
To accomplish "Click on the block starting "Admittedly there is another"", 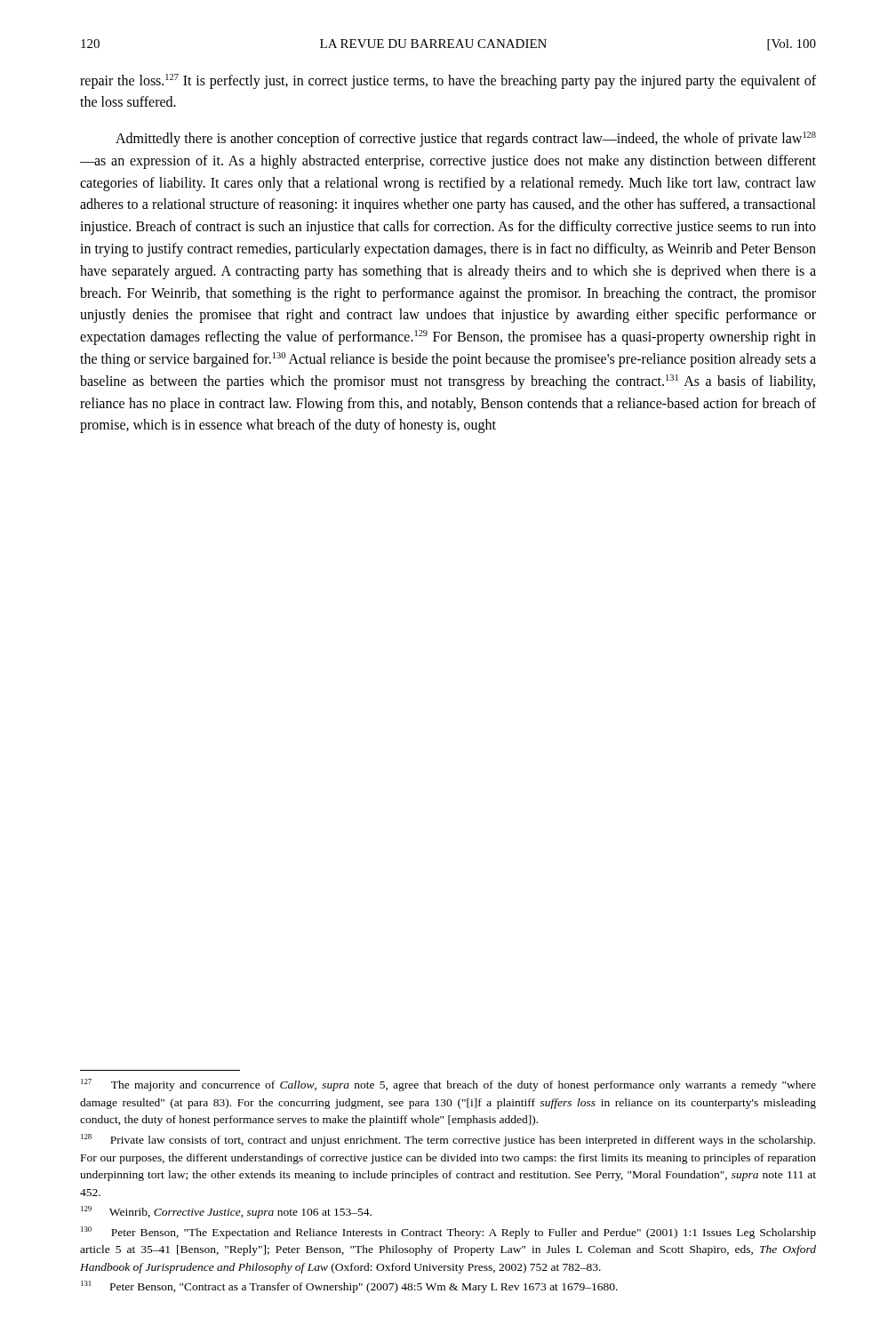I will pos(448,281).
